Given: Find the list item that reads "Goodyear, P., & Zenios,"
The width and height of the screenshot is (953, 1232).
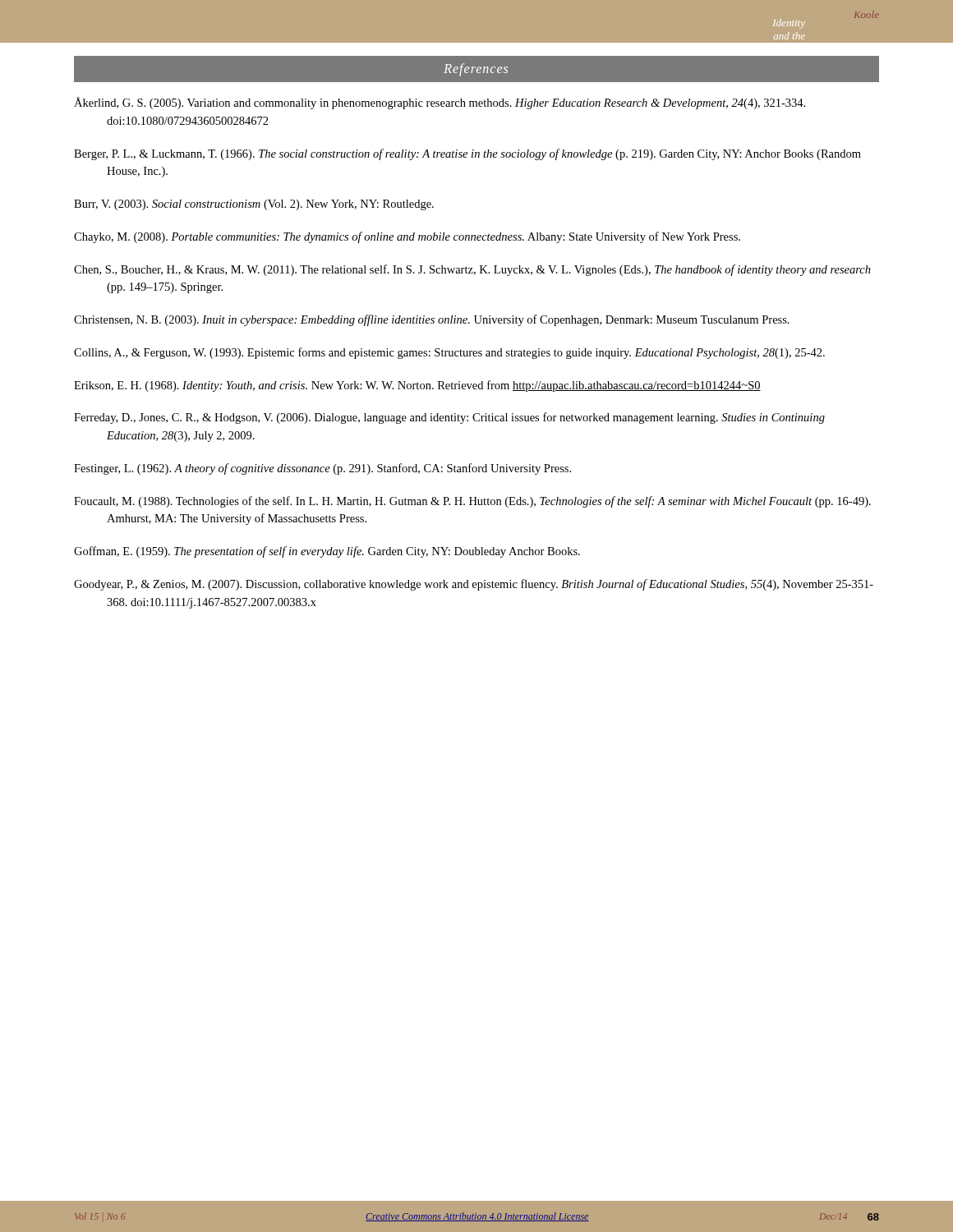Looking at the screenshot, I should [474, 593].
